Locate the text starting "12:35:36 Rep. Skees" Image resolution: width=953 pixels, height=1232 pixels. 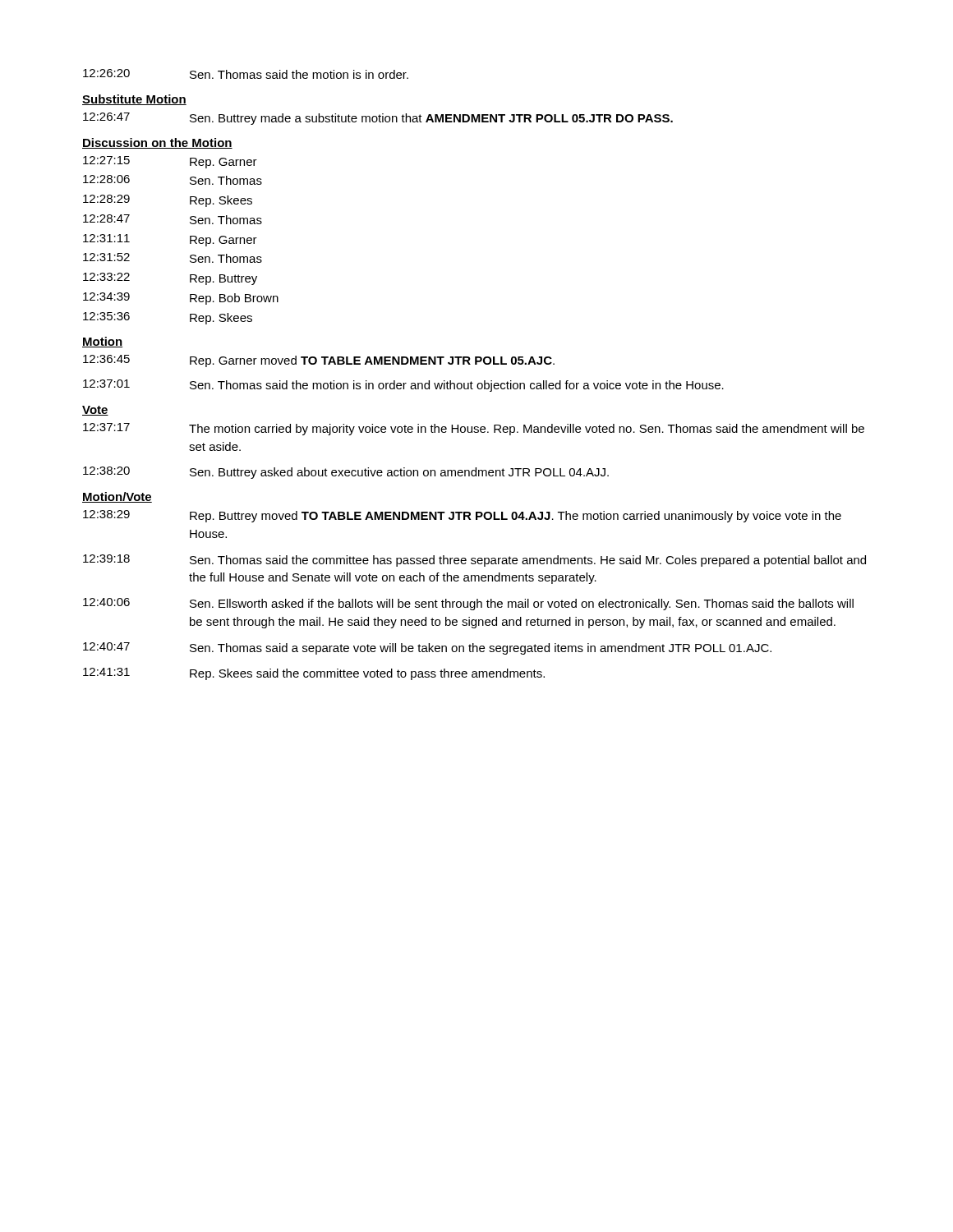(109, 319)
